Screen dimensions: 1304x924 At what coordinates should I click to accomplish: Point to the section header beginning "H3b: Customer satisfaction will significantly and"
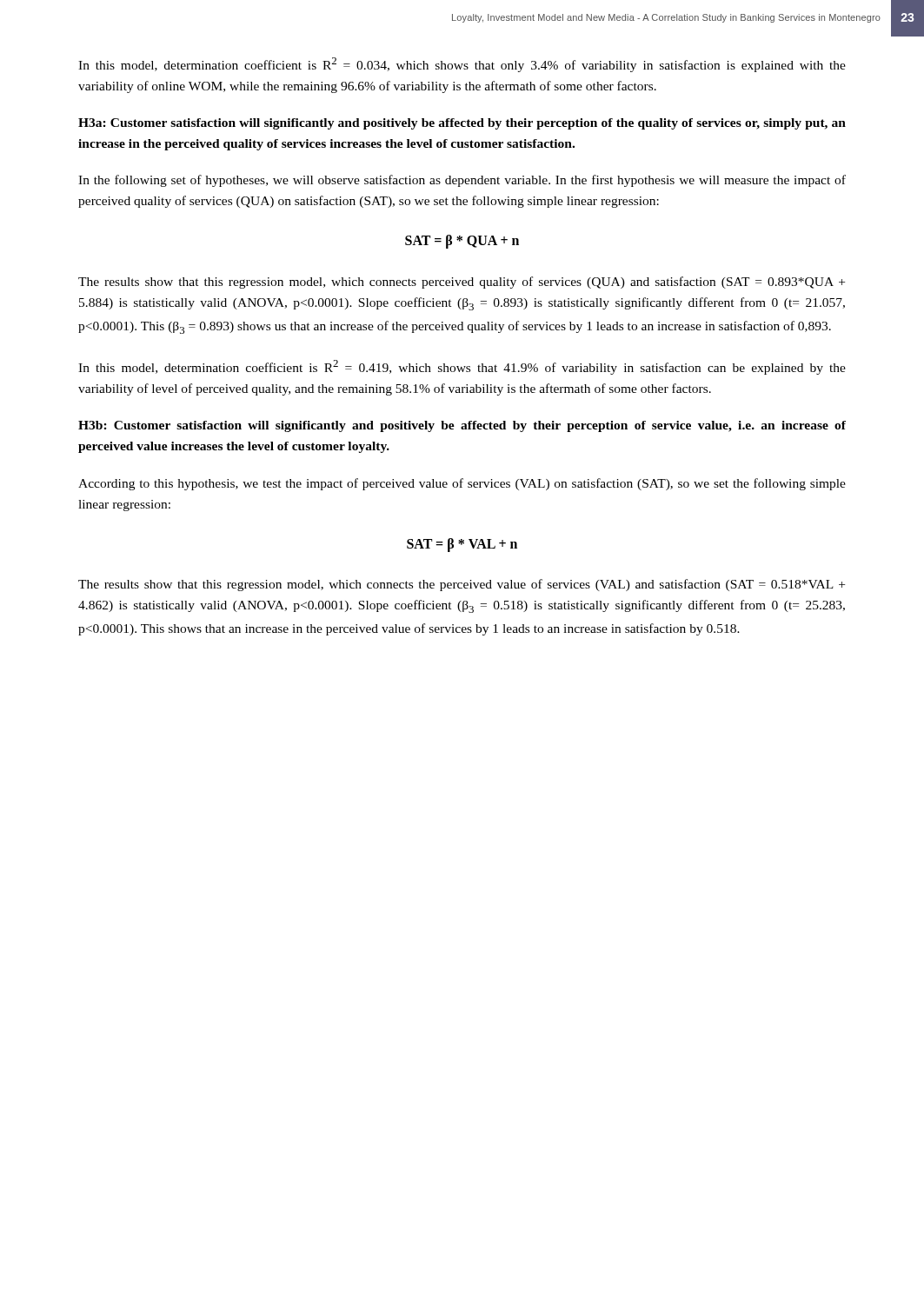click(x=462, y=436)
